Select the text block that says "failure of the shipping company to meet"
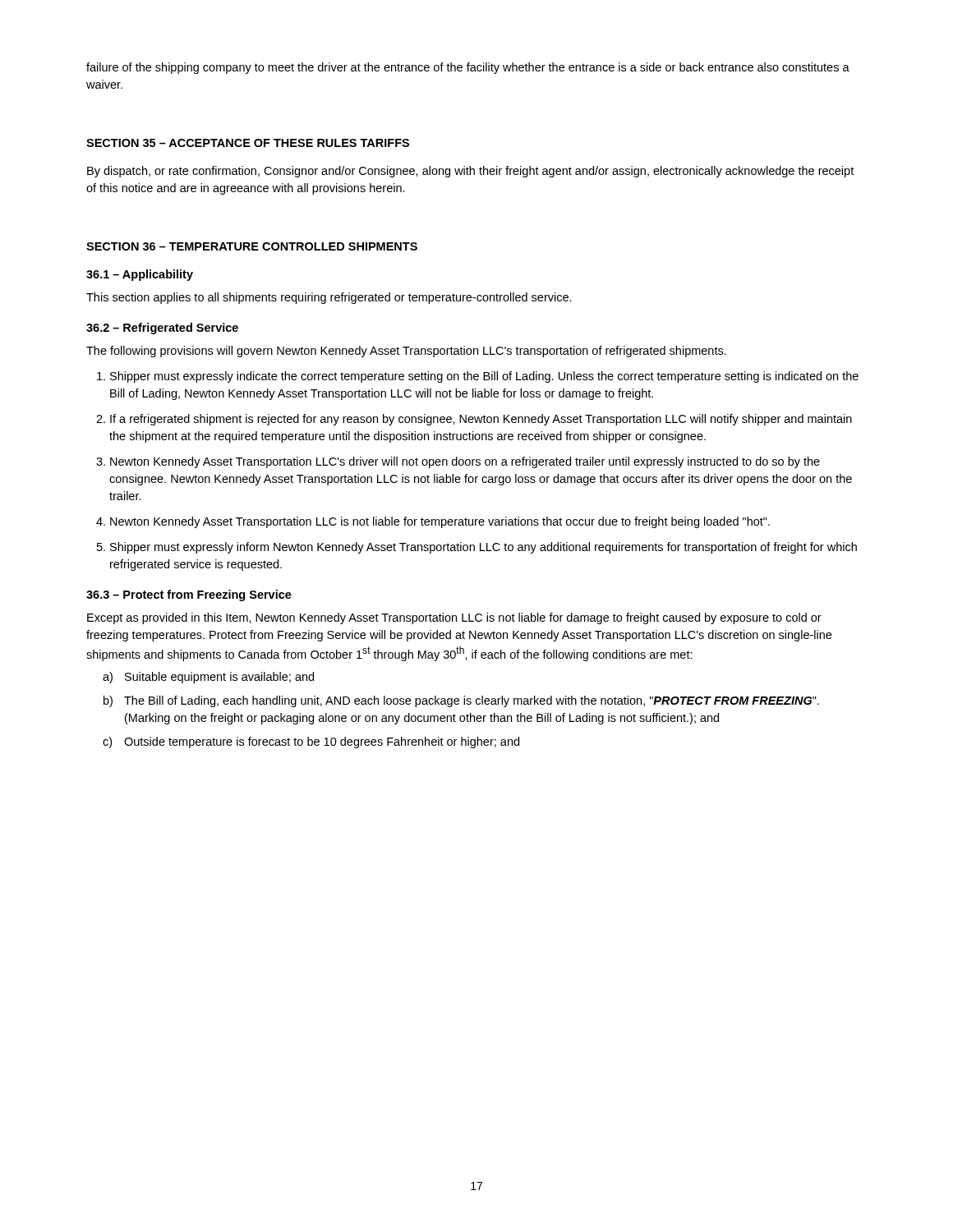This screenshot has height=1232, width=953. 476,76
